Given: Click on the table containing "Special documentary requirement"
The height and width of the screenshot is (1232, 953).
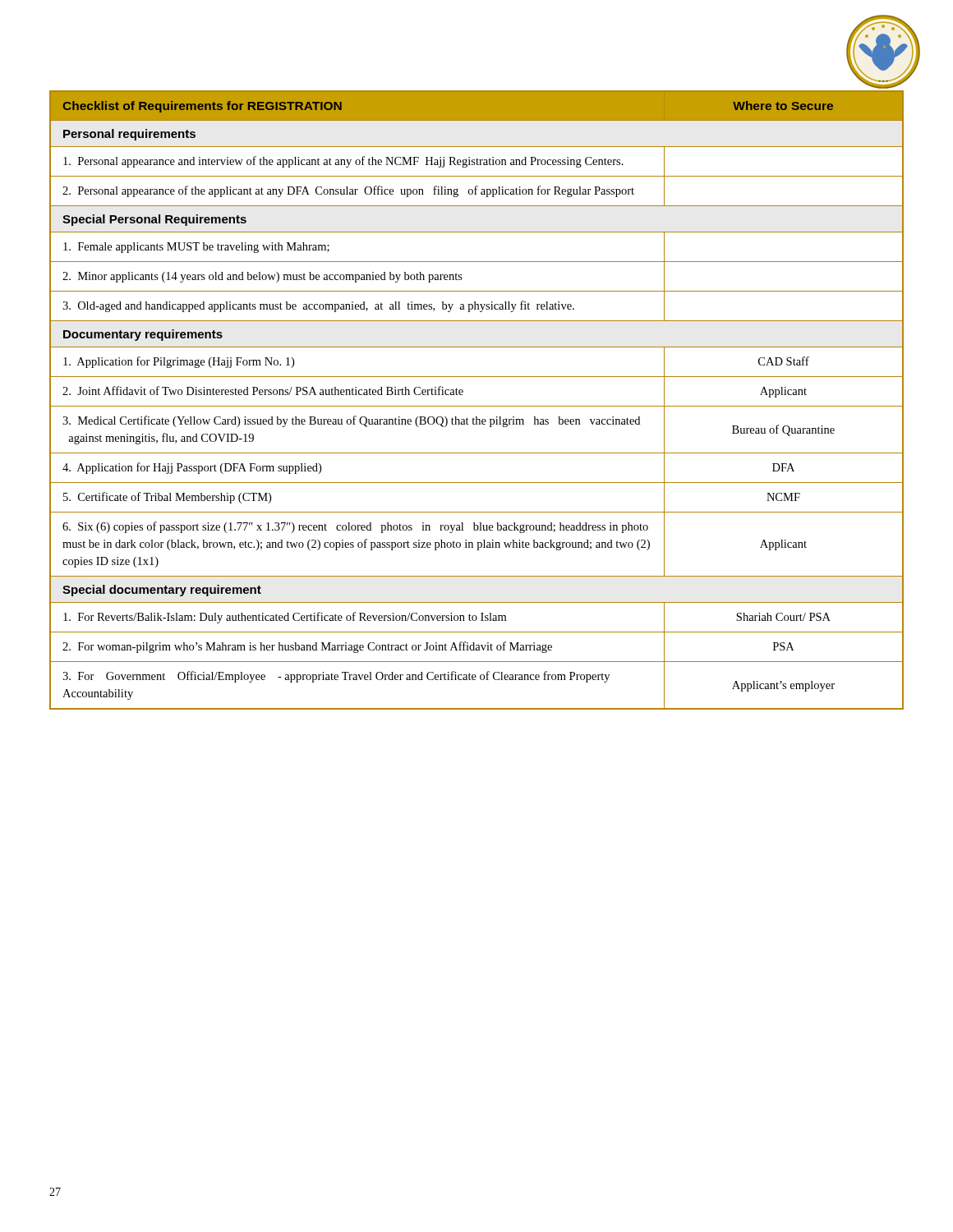Looking at the screenshot, I should coord(476,400).
